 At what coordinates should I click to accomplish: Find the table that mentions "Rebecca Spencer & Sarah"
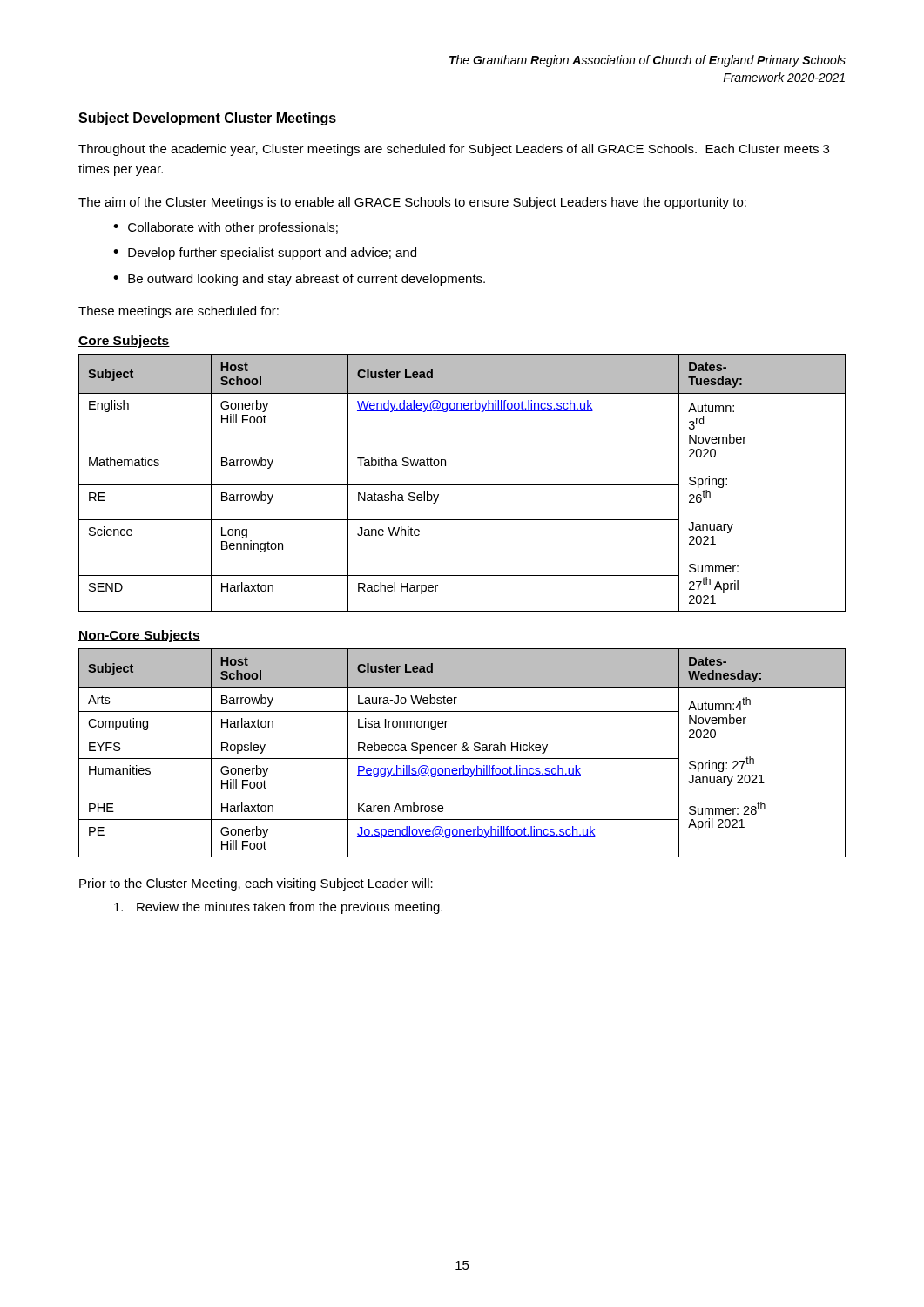pyautogui.click(x=462, y=753)
